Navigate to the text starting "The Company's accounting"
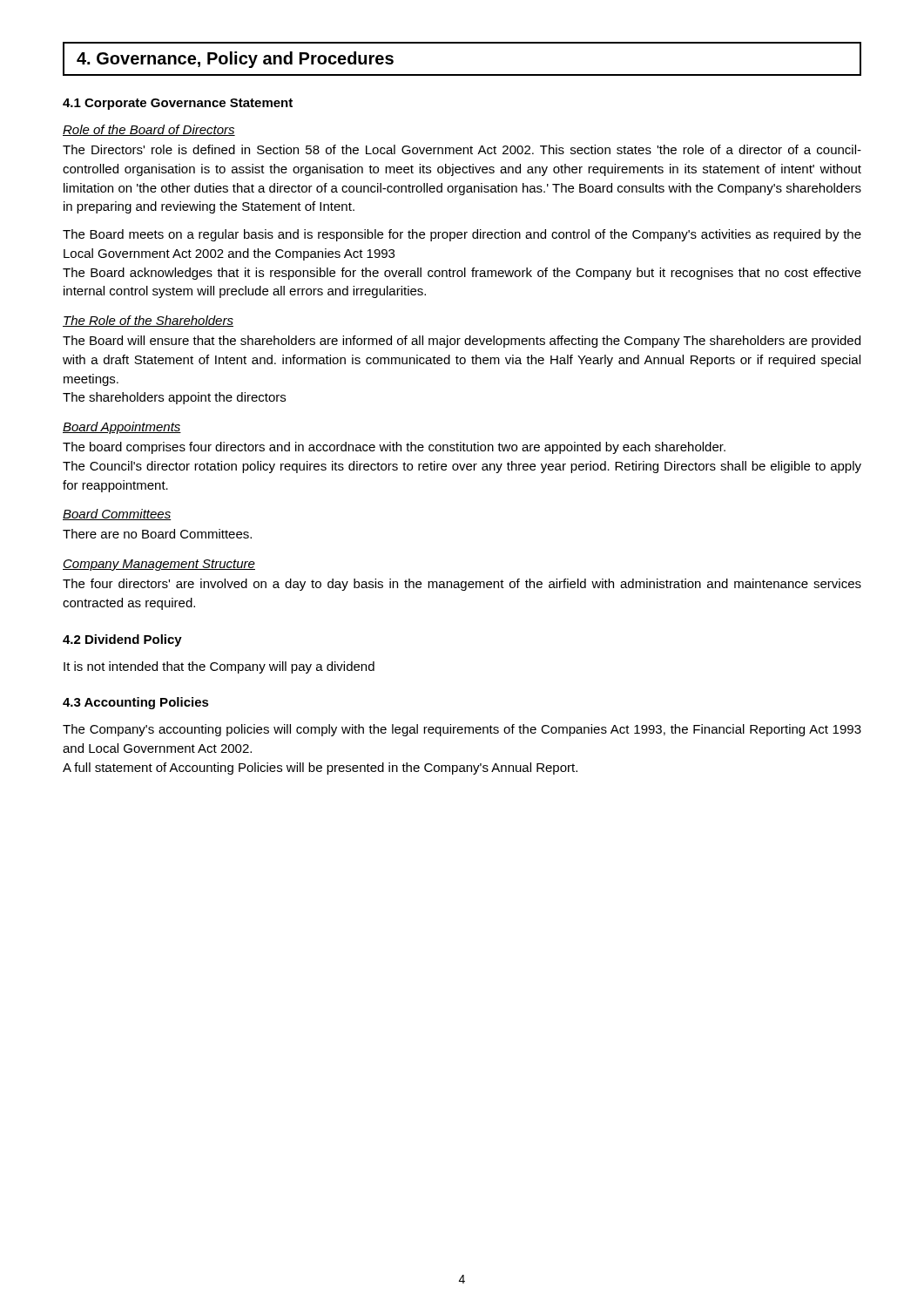 462,730
